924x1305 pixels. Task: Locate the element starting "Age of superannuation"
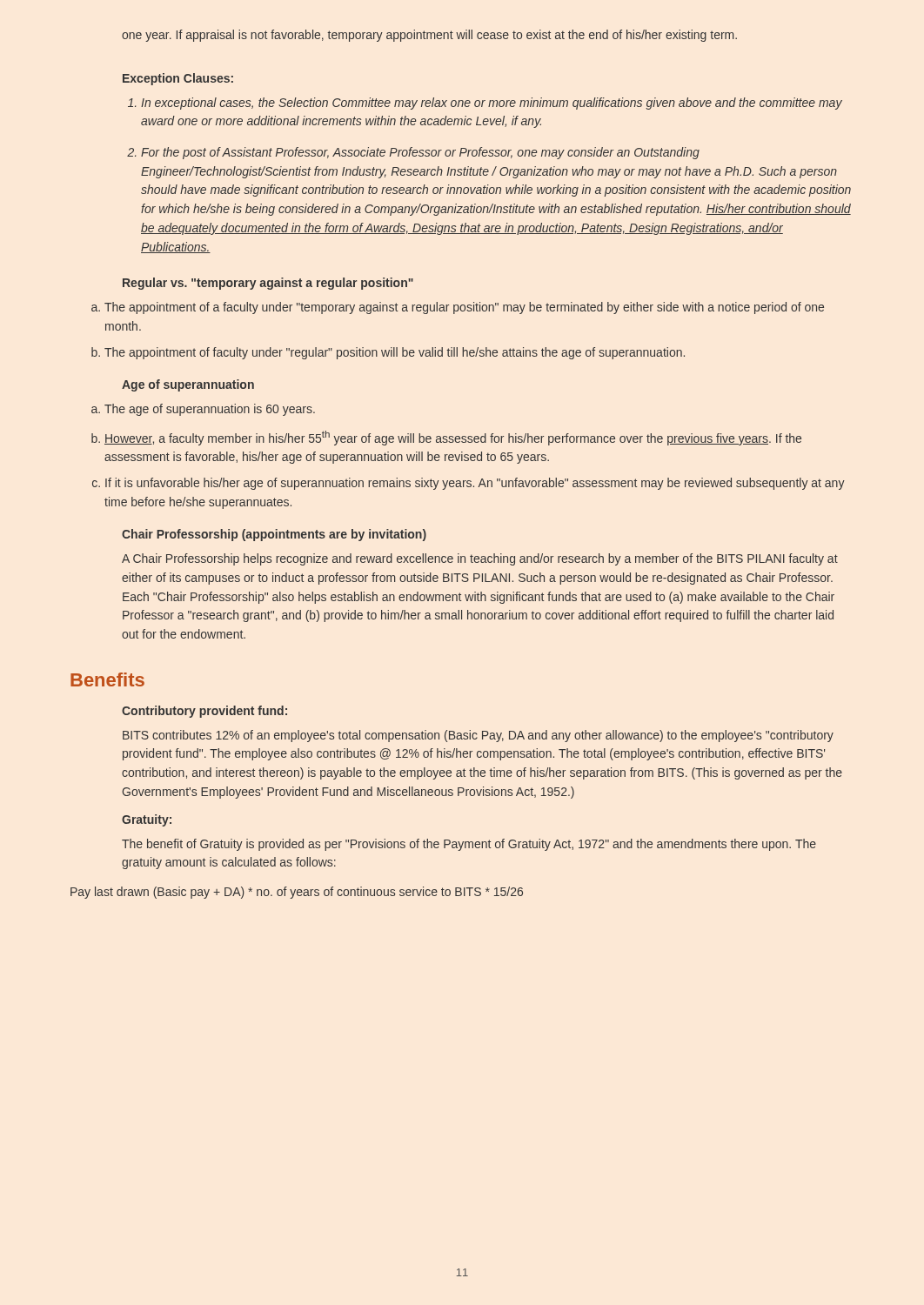(x=188, y=385)
